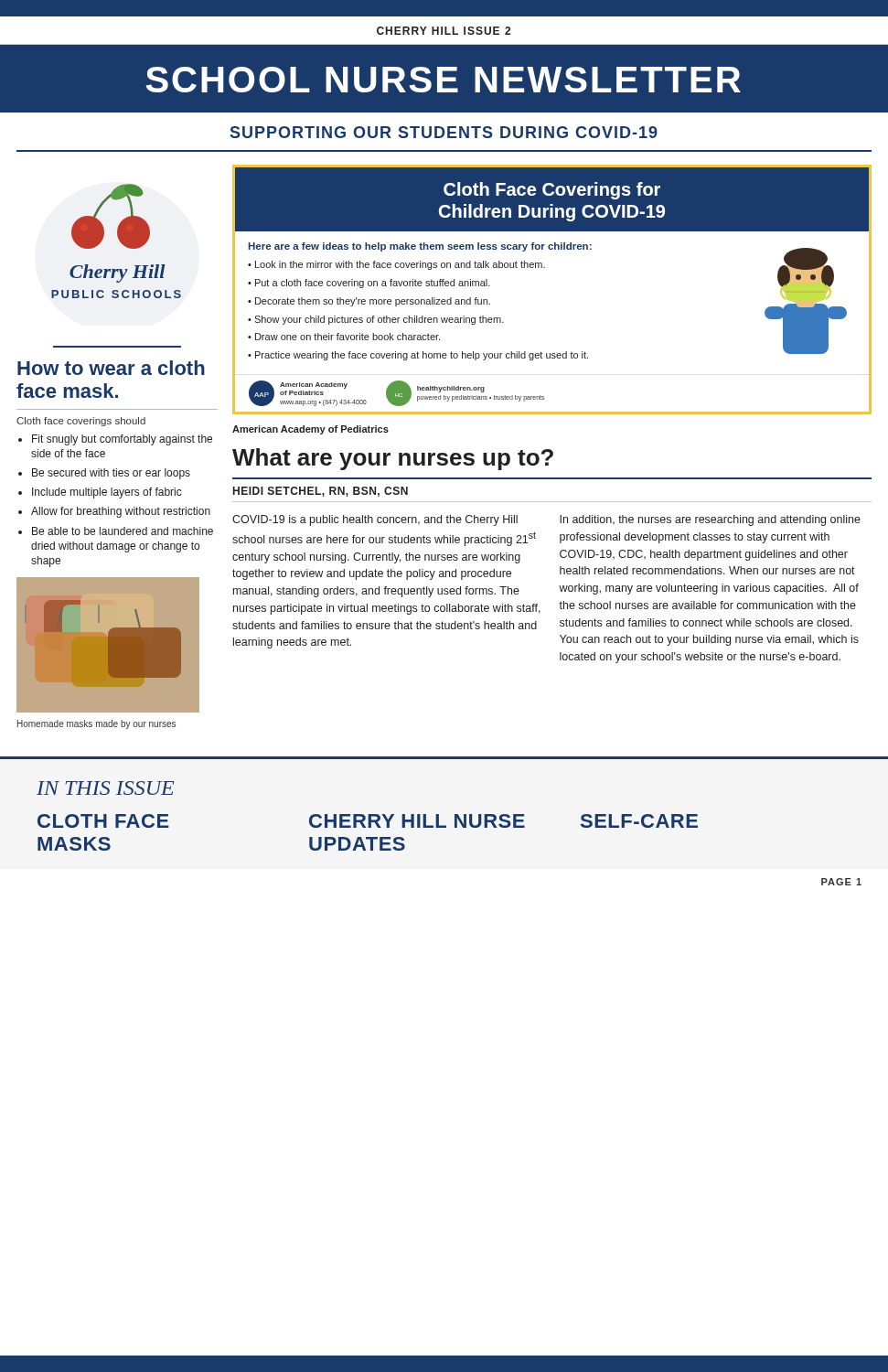Viewport: 888px width, 1372px height.
Task: Point to "Include multiple layers of fabric"
Action: click(106, 492)
